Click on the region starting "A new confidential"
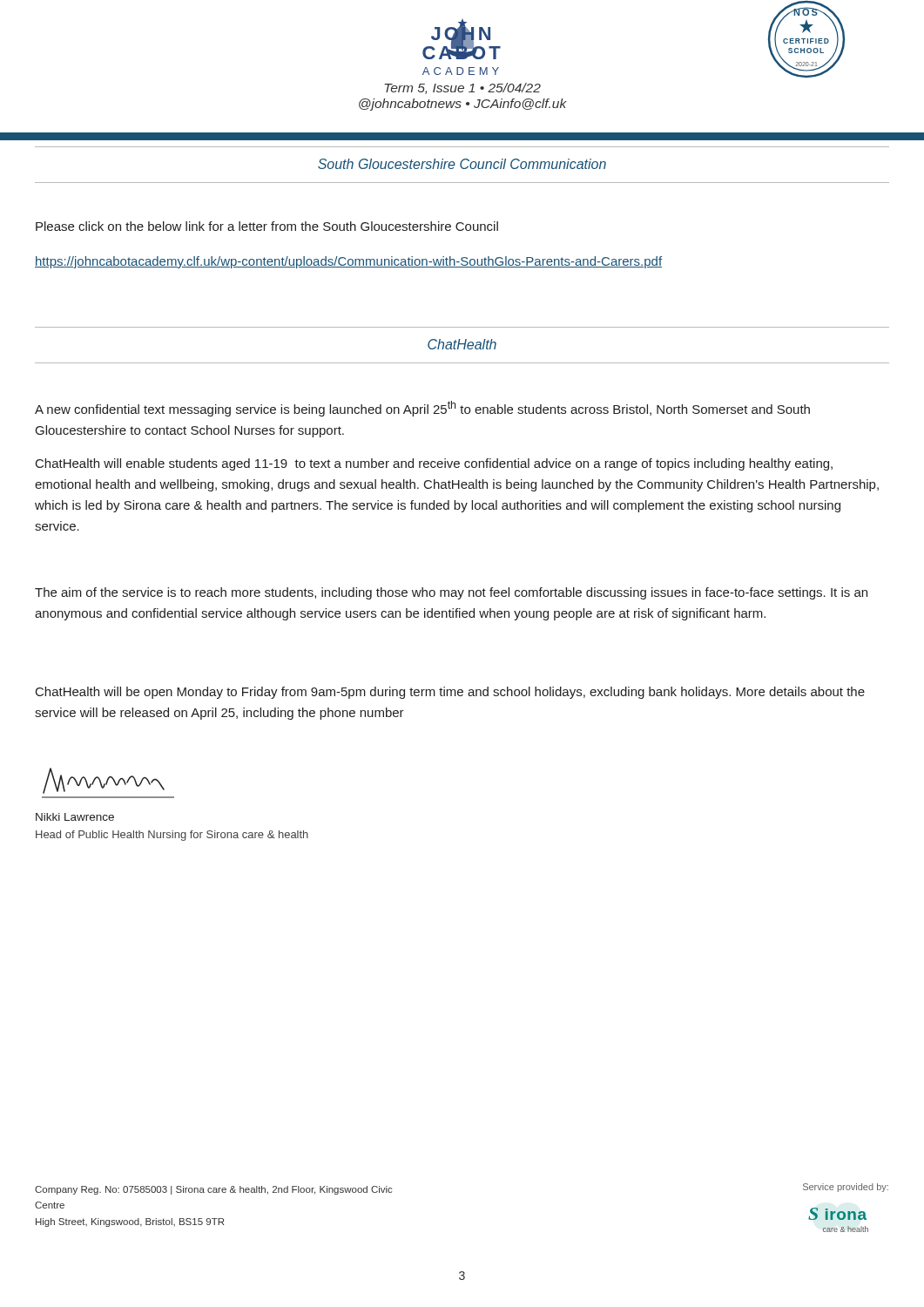 click(x=423, y=418)
